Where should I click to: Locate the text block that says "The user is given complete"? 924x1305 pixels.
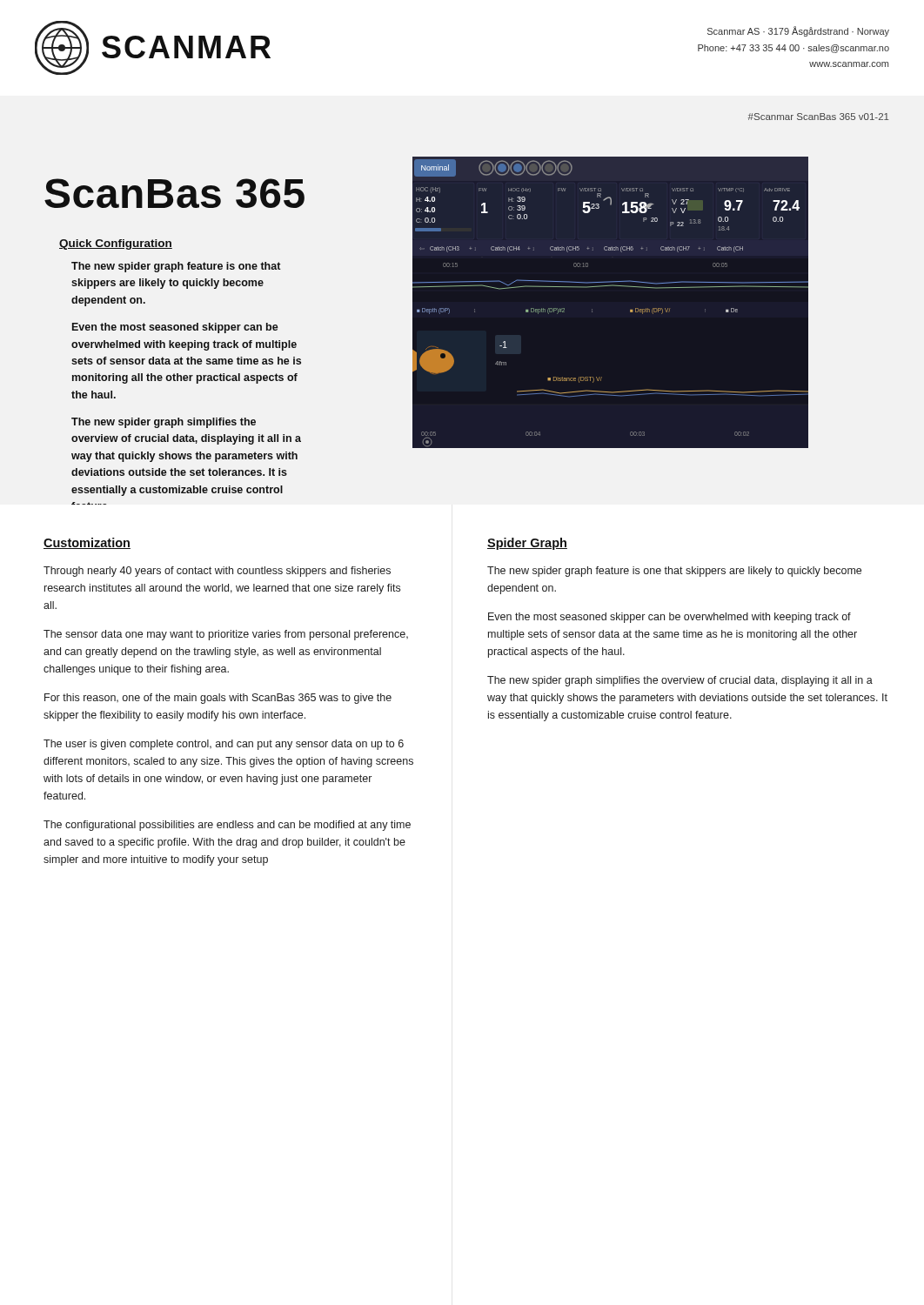coord(229,770)
